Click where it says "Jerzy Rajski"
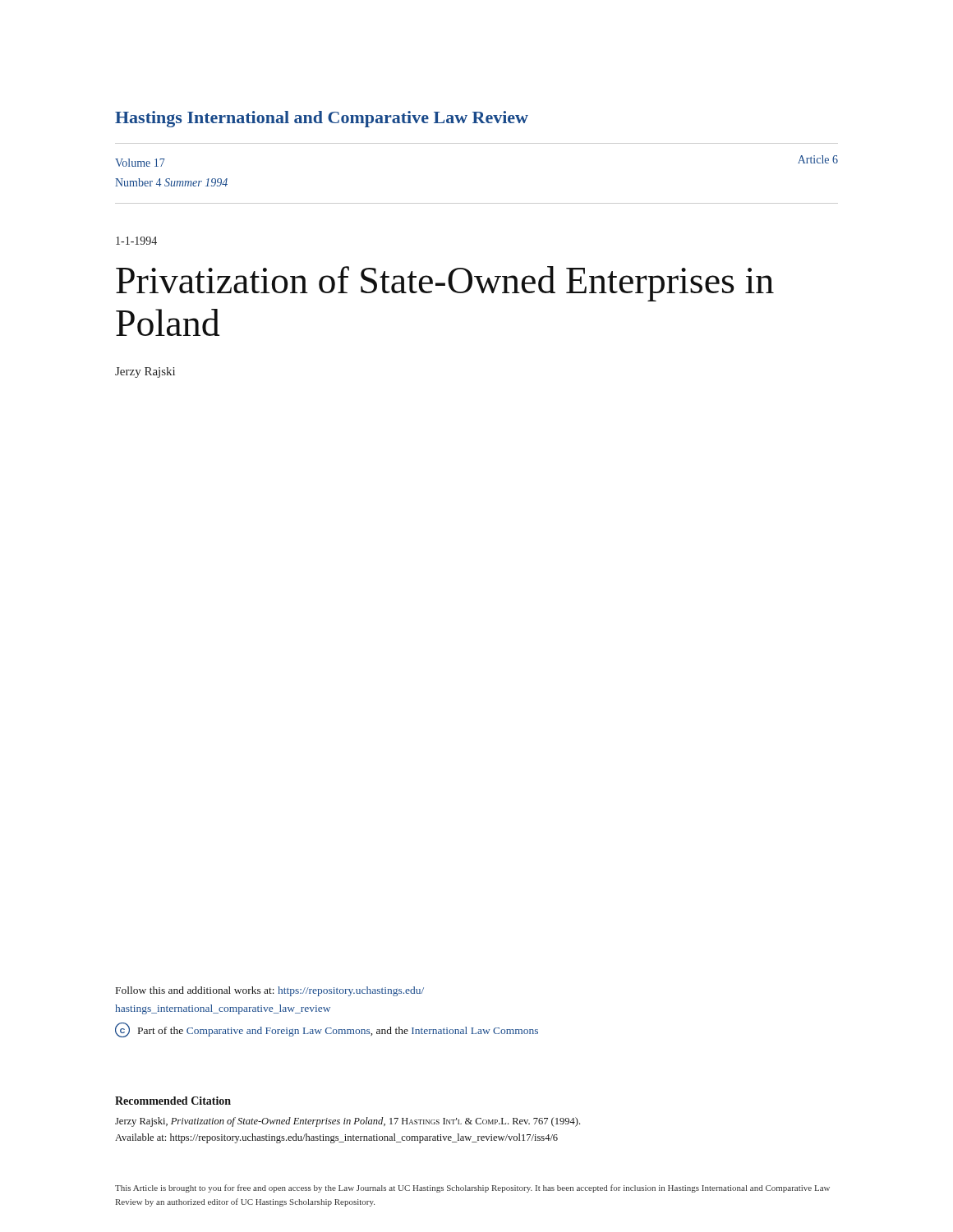Screen dimensions: 1232x953 145,372
